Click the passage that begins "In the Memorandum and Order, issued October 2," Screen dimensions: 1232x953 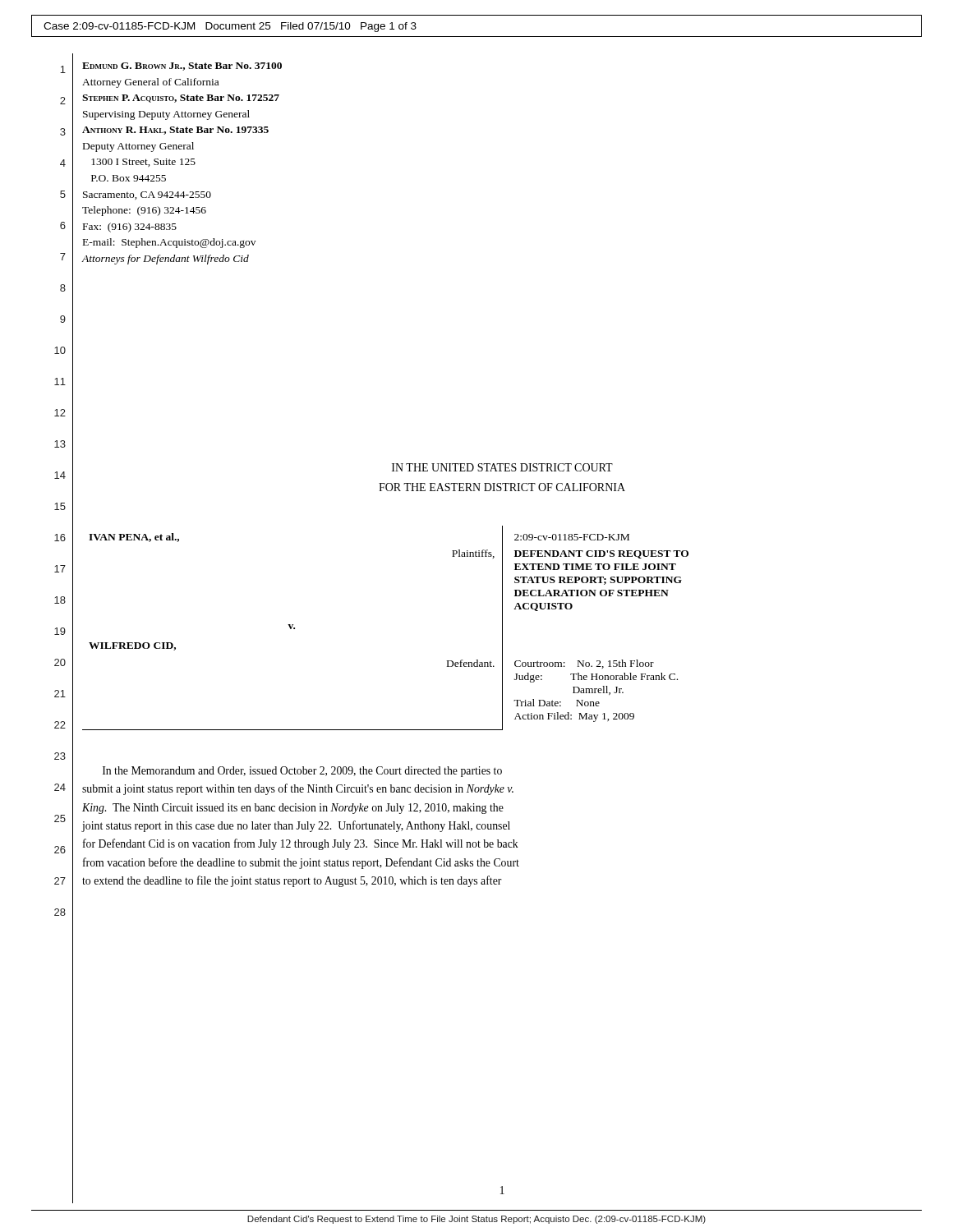(301, 826)
